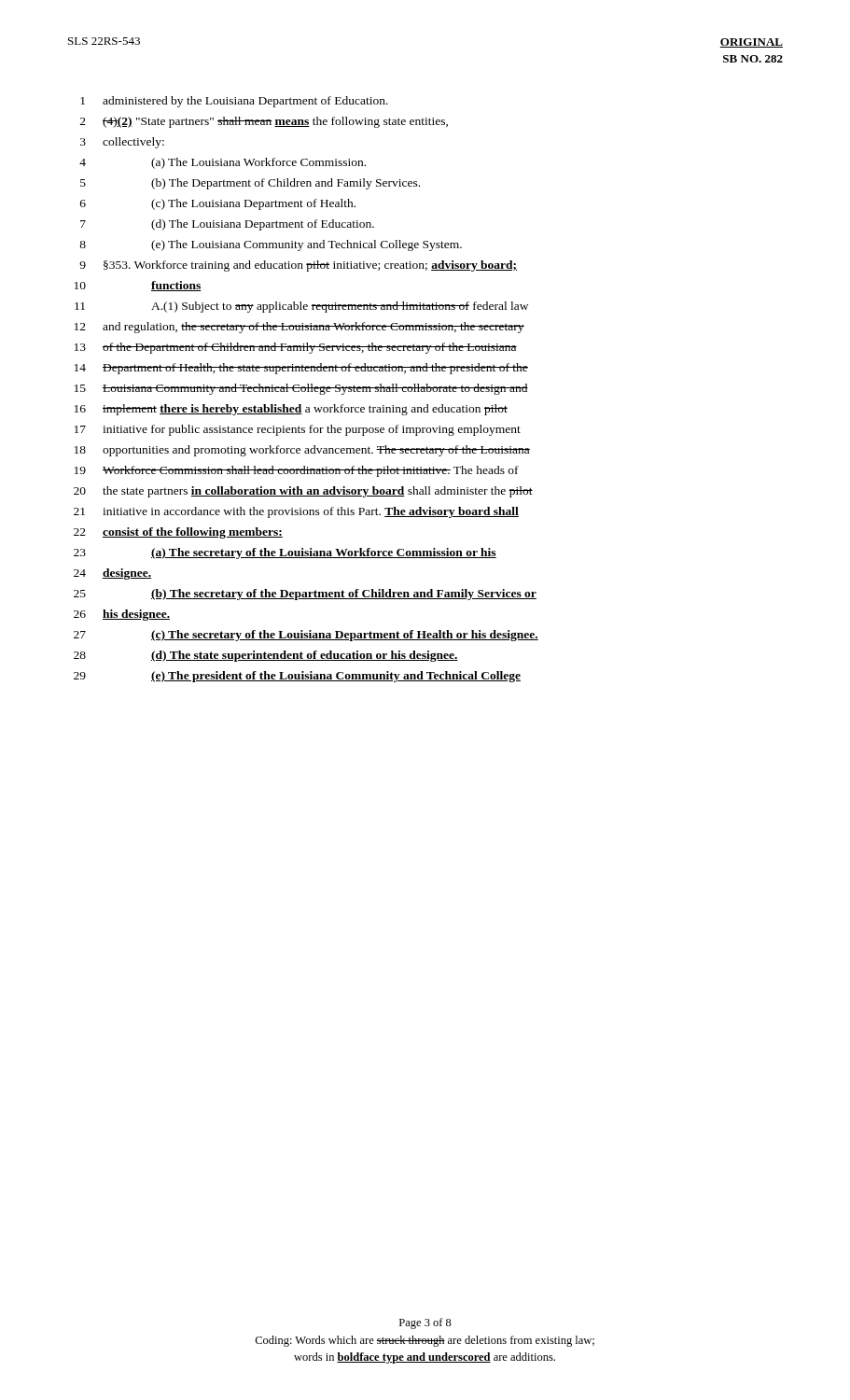Click on the list item with the text "24 designee."
850x1400 pixels.
point(112,574)
